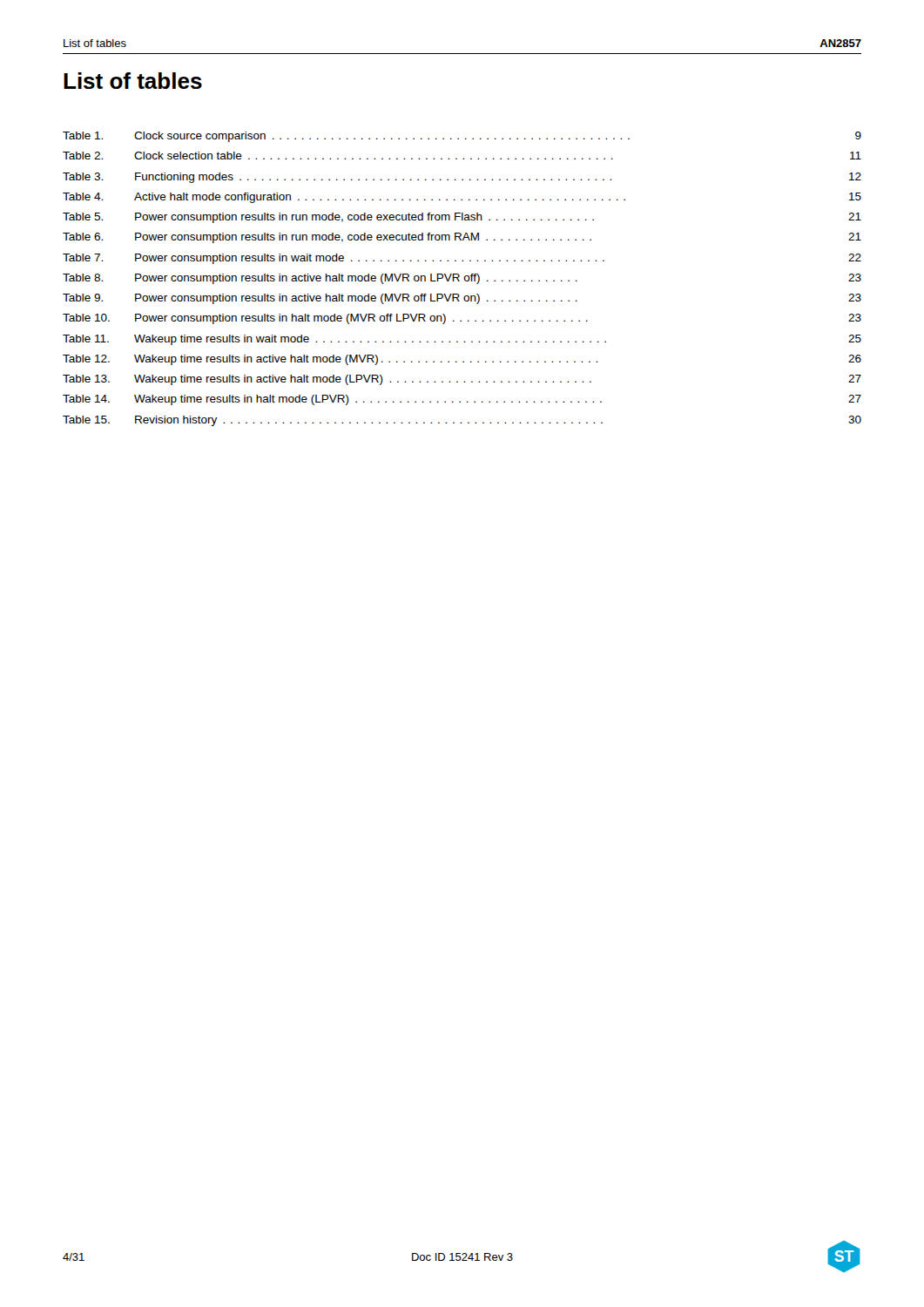Click on the region starting "Table 8. Power consumption results in active"

pyautogui.click(x=462, y=278)
